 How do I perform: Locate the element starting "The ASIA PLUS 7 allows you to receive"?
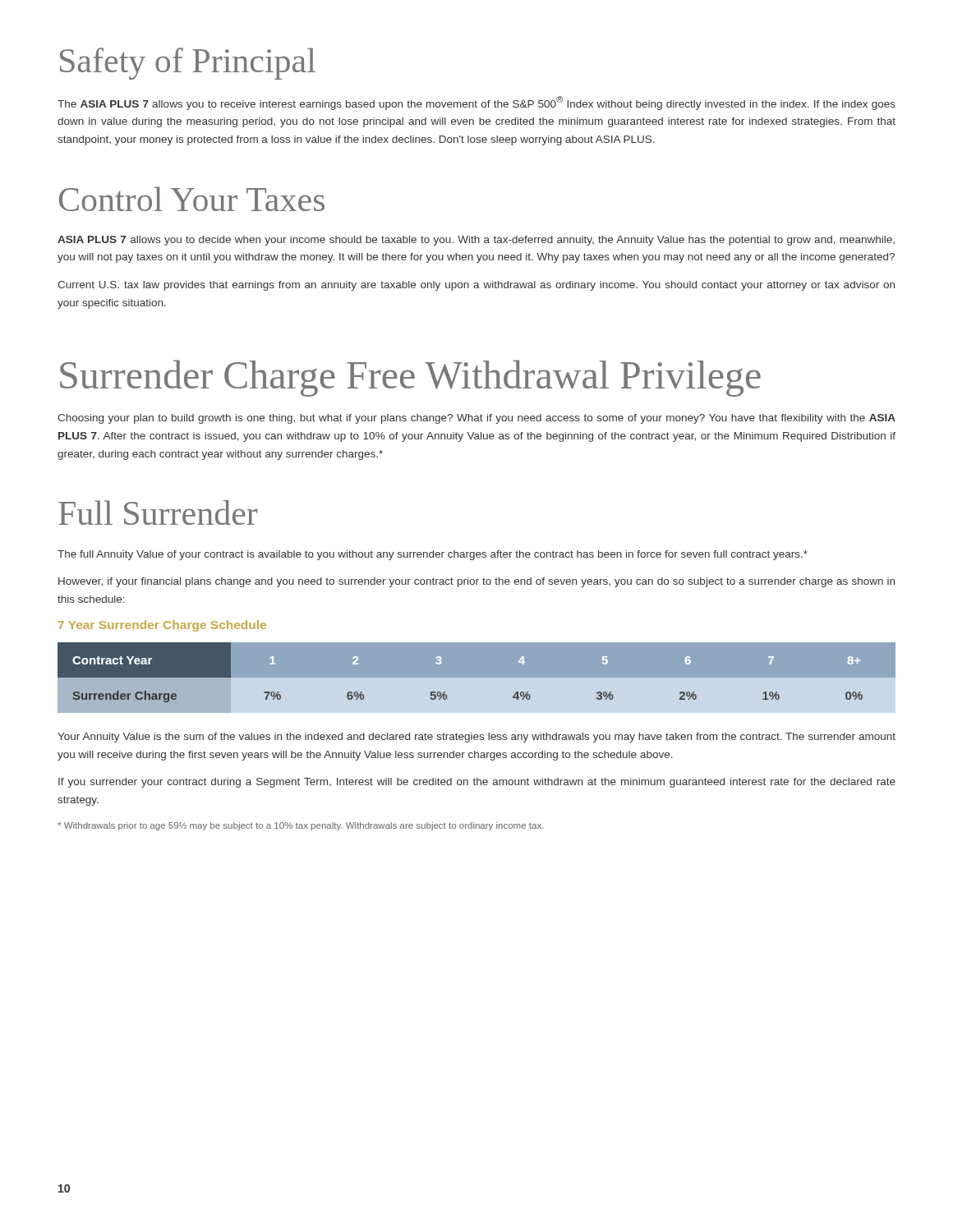(476, 120)
